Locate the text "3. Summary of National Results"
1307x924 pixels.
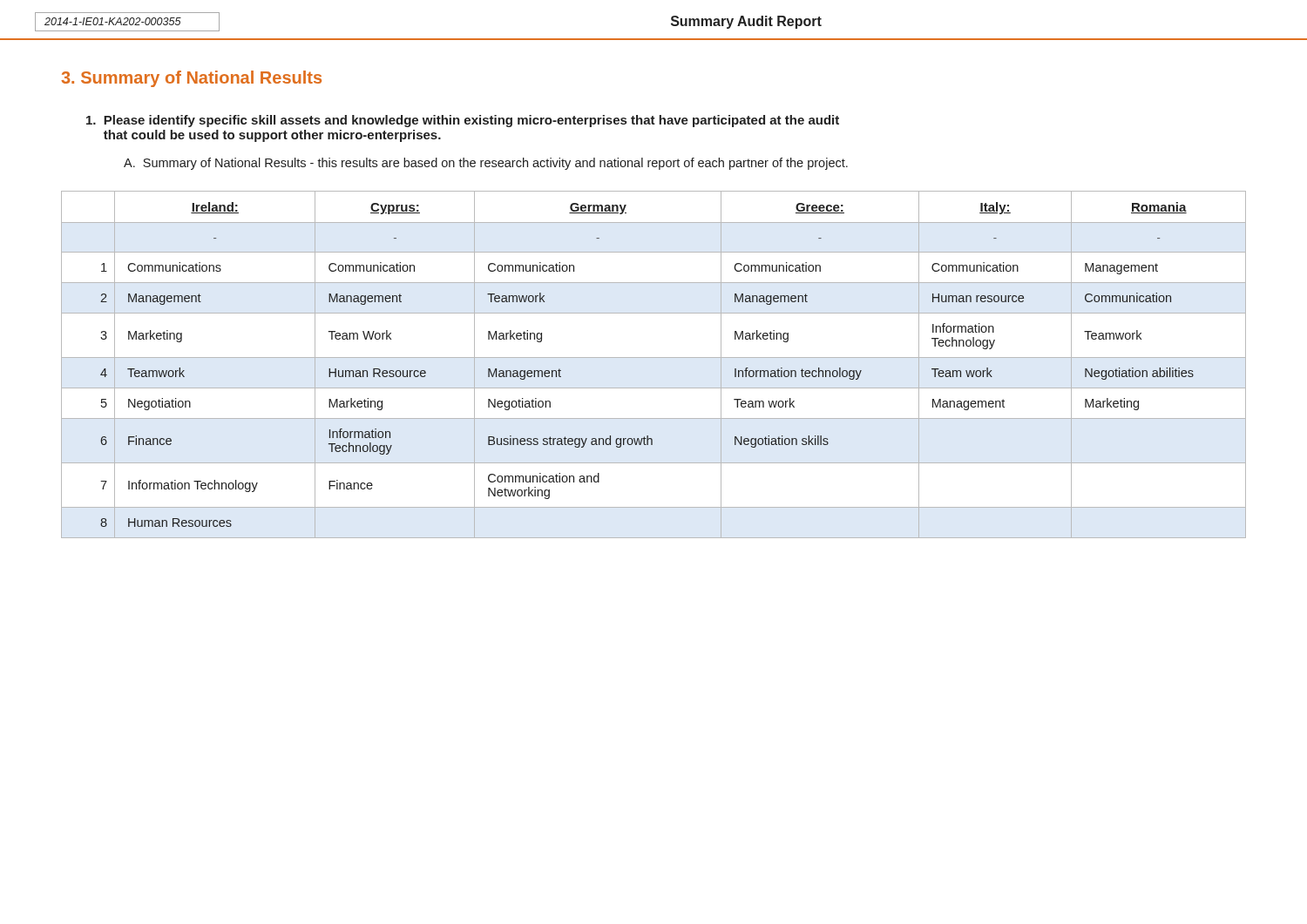pos(192,78)
